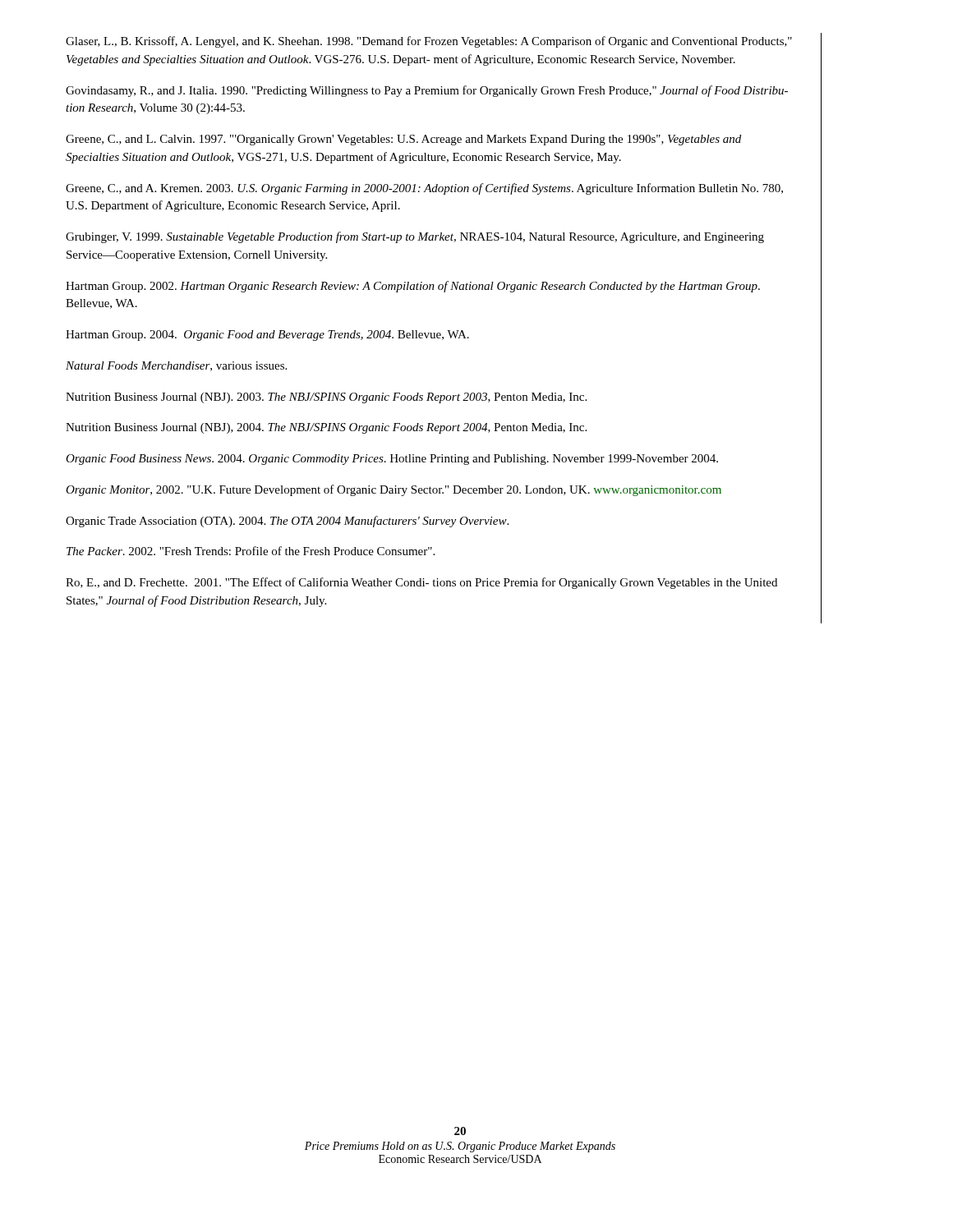
Task: Locate the element starting "Hartman Group. 2004. Organic Food and Beverage"
Action: pos(268,334)
